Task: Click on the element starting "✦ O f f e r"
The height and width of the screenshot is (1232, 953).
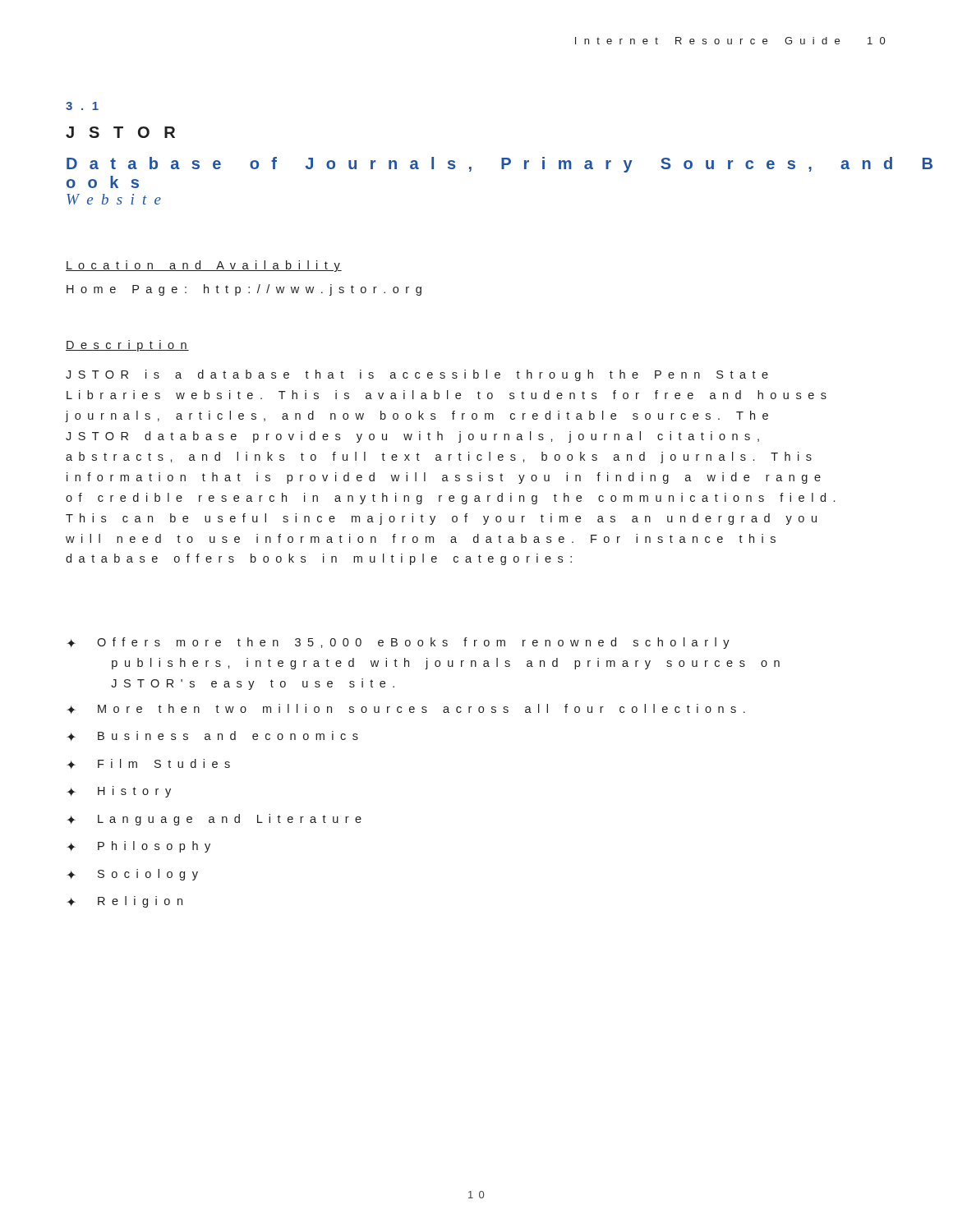Action: click(468, 663)
